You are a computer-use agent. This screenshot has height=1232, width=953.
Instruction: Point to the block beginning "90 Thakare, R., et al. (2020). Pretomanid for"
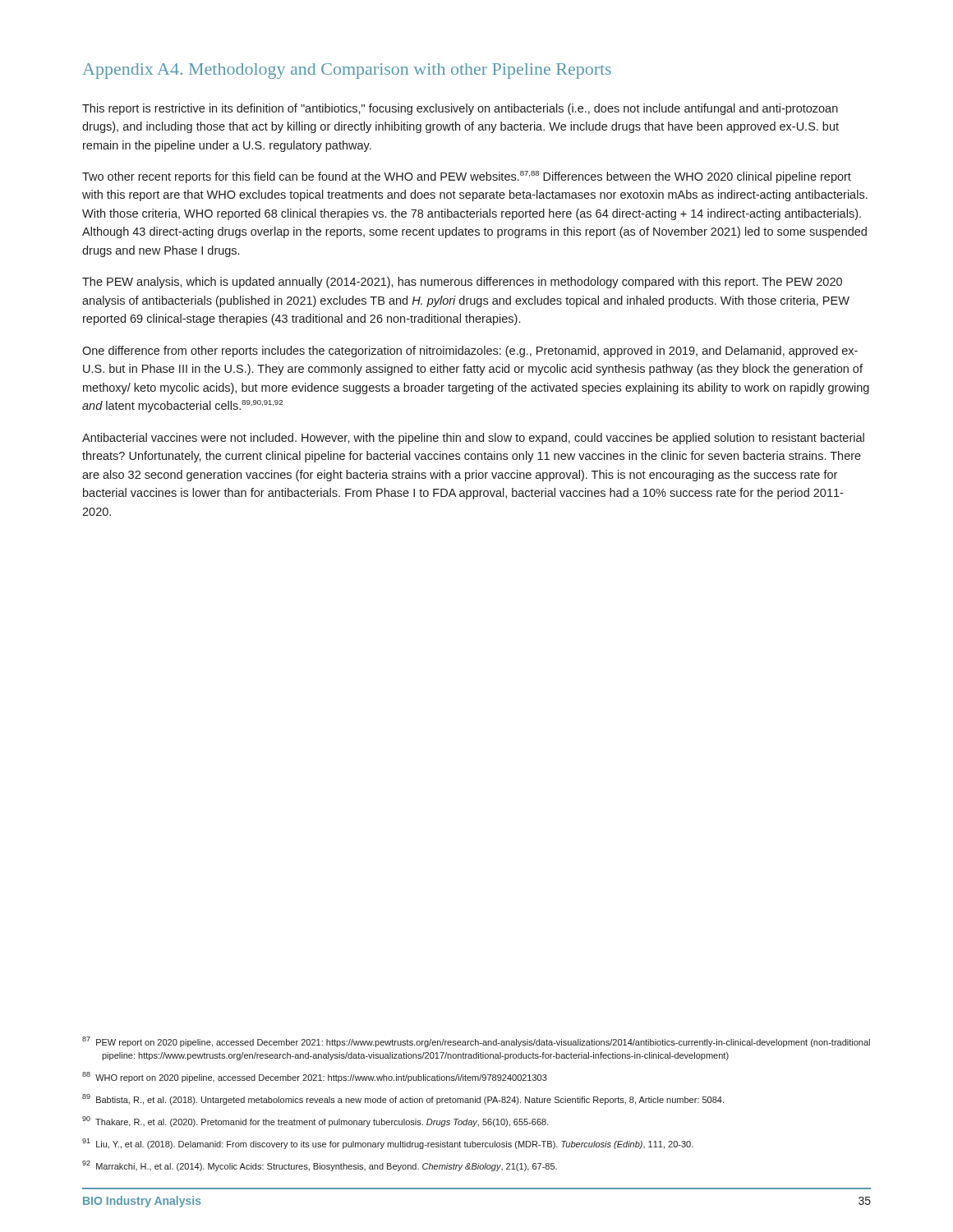(476, 1123)
